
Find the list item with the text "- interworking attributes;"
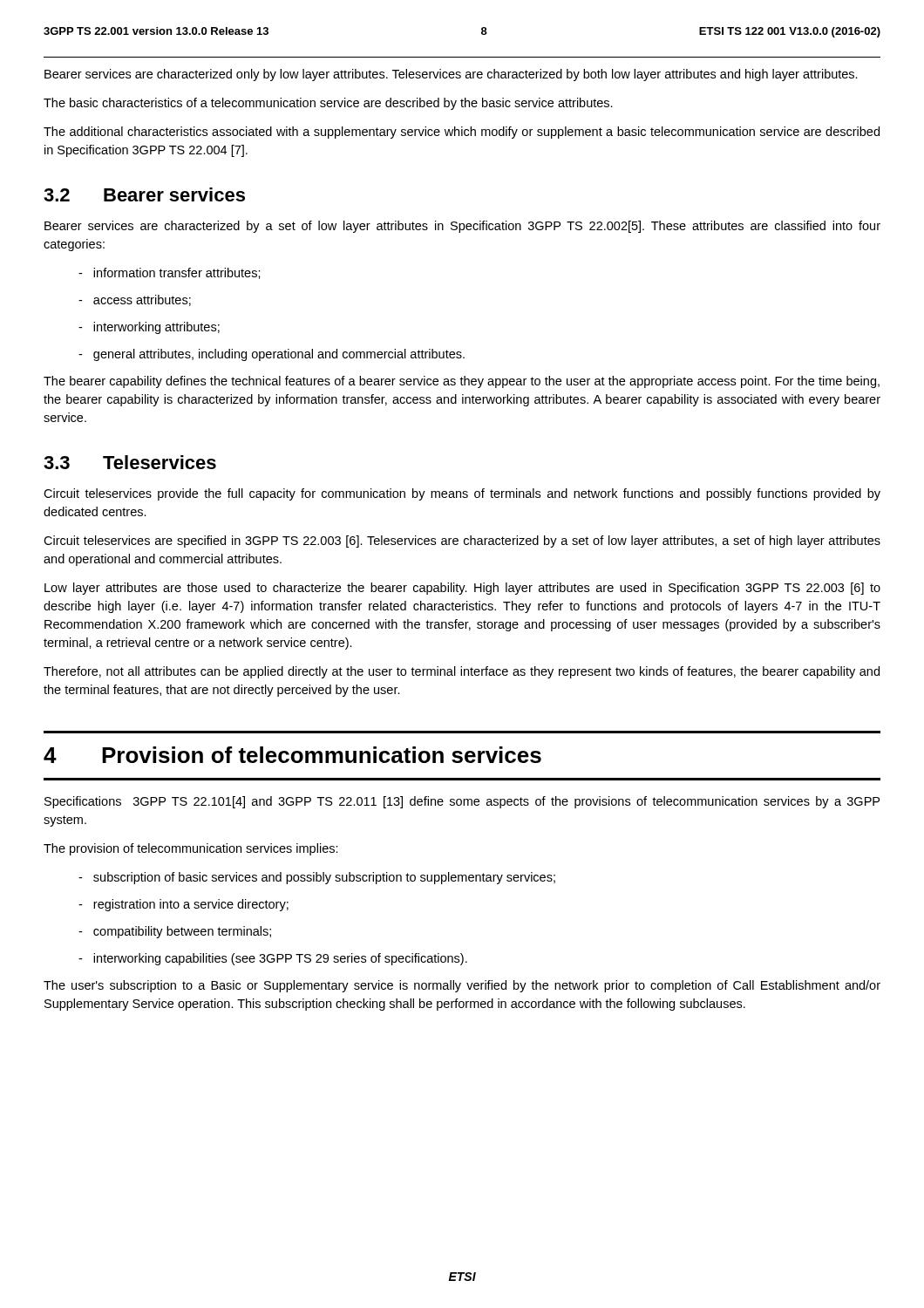[x=149, y=328]
